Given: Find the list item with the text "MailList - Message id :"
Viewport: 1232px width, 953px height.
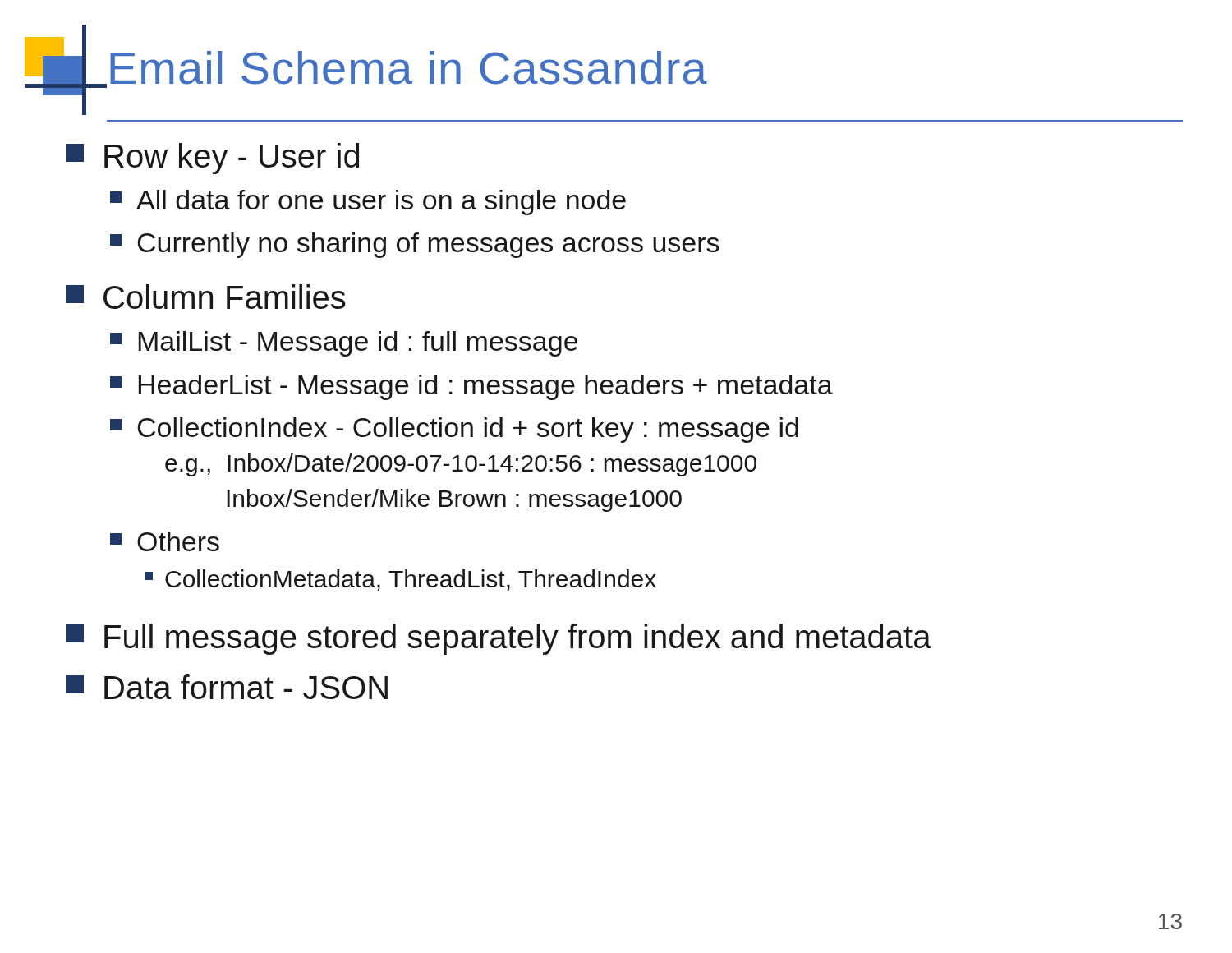Looking at the screenshot, I should point(344,341).
